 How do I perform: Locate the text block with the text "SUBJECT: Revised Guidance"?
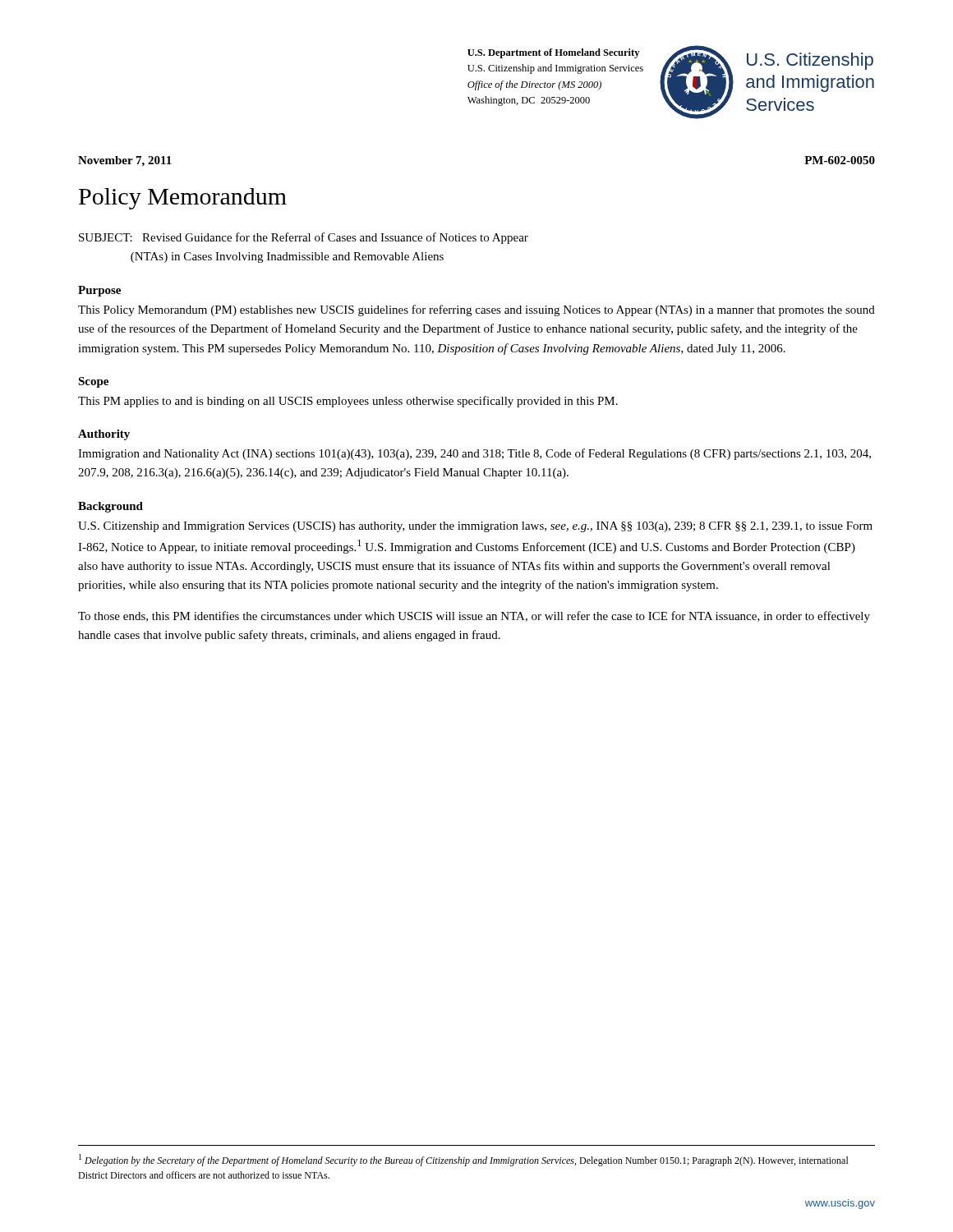point(303,247)
